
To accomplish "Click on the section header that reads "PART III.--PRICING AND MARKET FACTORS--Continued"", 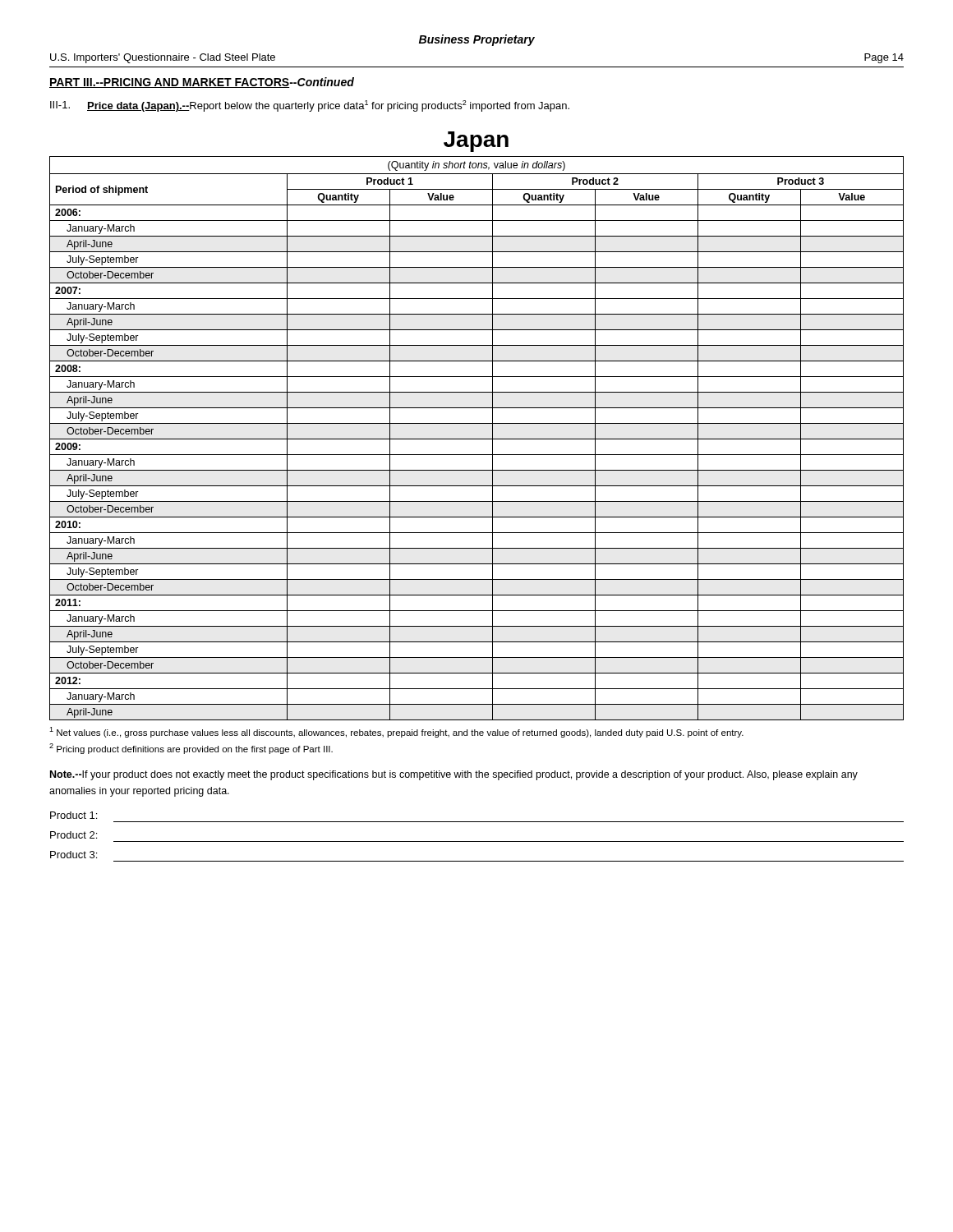I will click(202, 82).
